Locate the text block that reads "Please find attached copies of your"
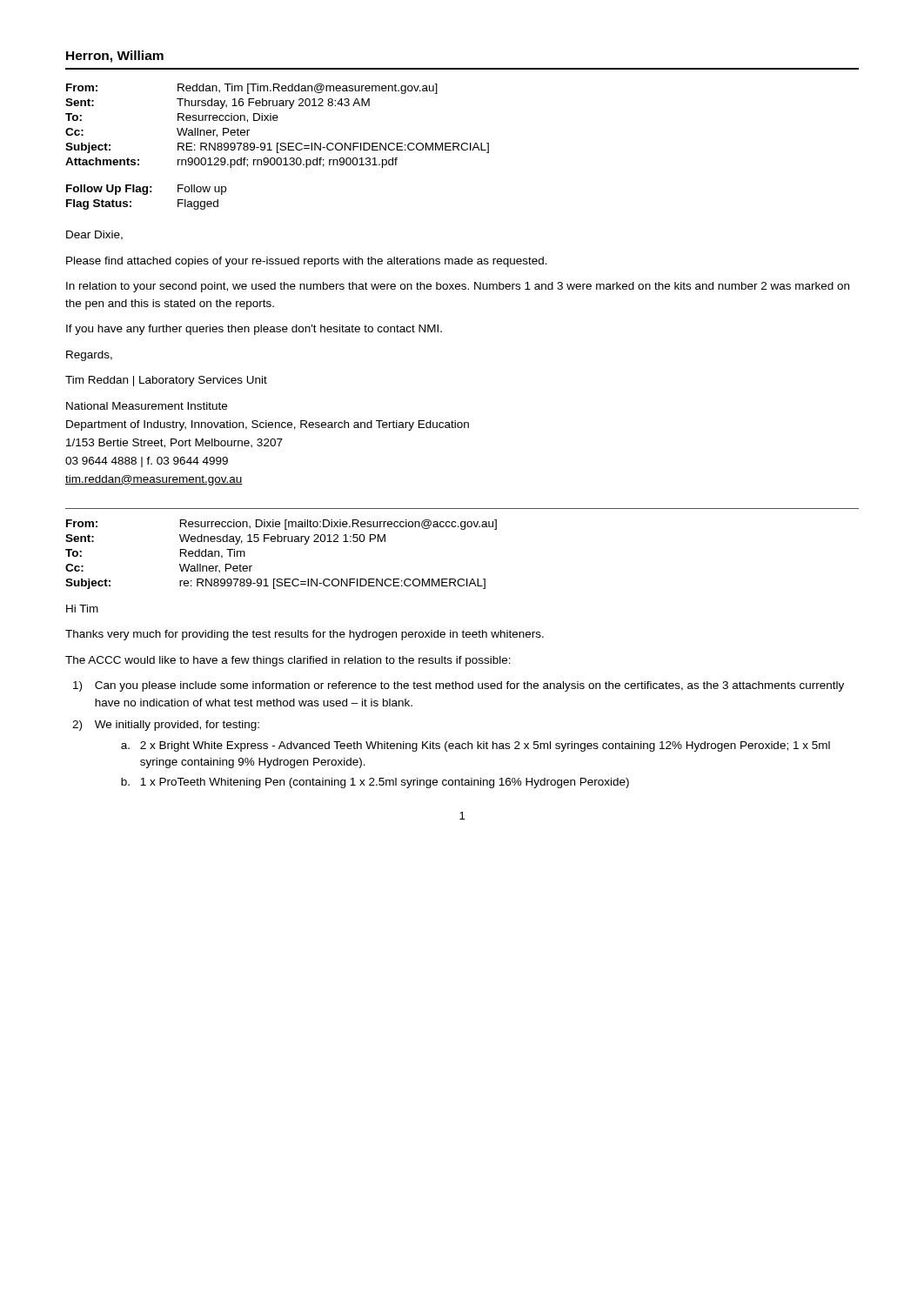The height and width of the screenshot is (1305, 924). [306, 260]
